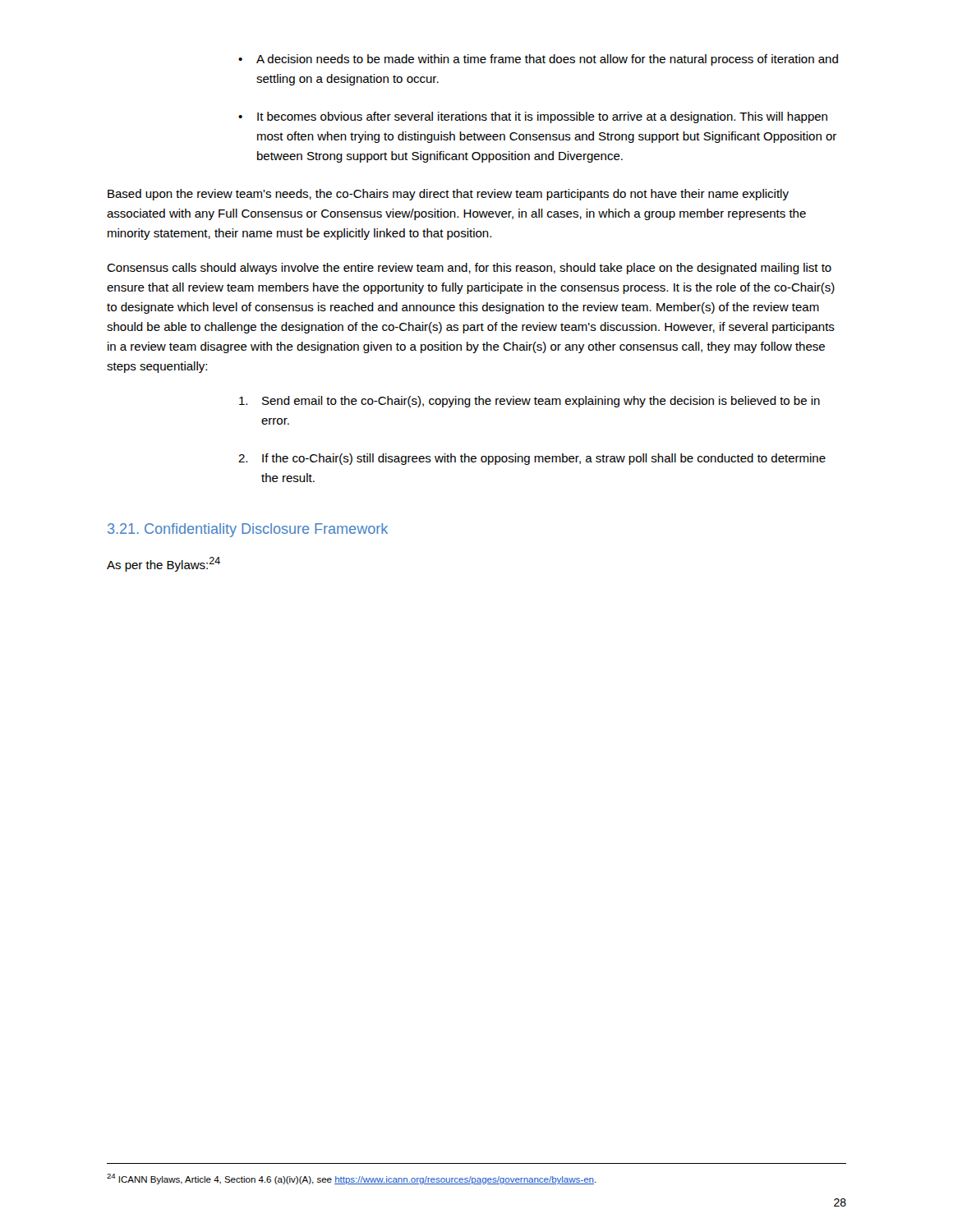Where is the passage that starts "2. If the co-Chair(s) still disagrees"?

tap(542, 468)
